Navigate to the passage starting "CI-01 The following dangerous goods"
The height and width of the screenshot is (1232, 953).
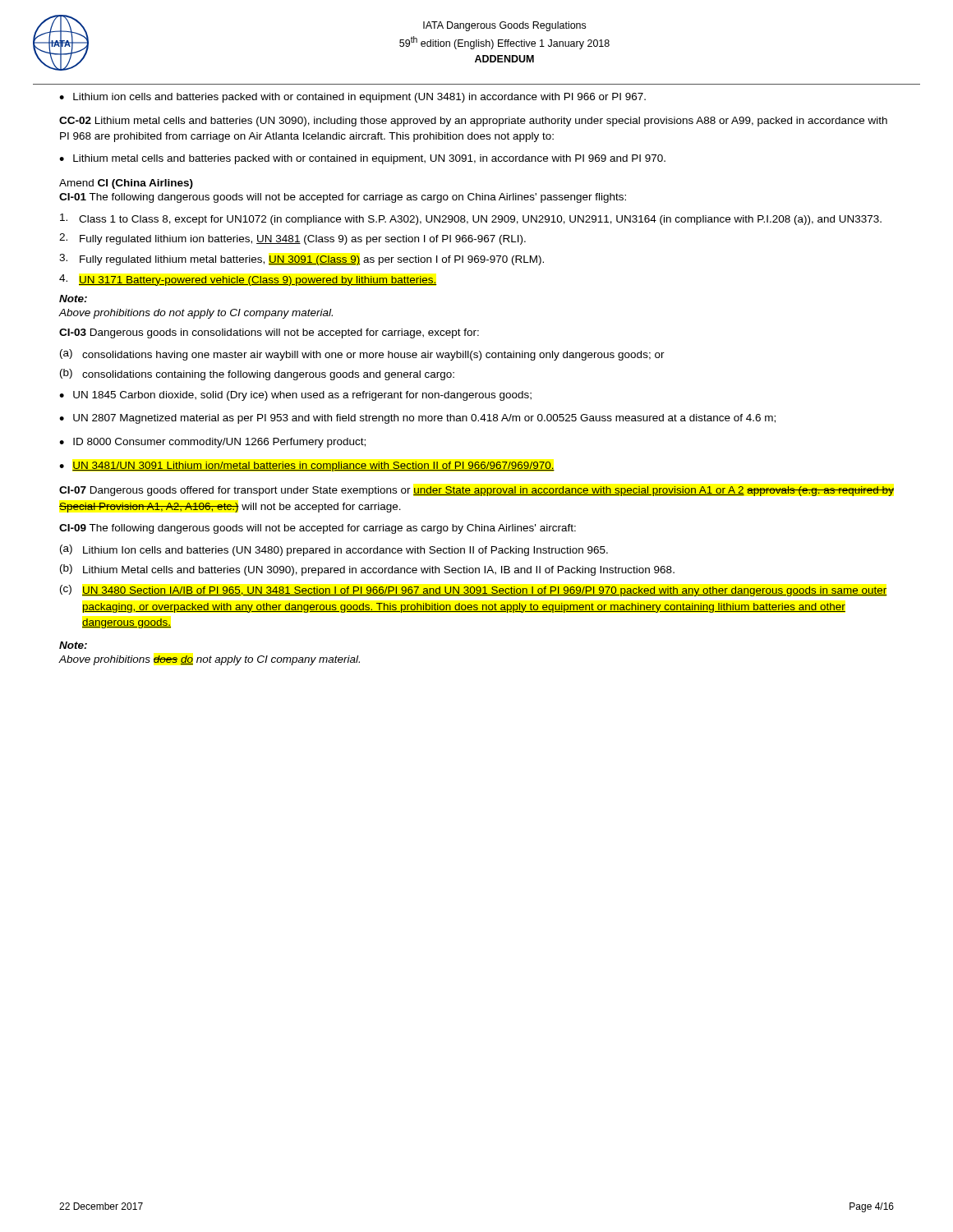click(x=343, y=197)
